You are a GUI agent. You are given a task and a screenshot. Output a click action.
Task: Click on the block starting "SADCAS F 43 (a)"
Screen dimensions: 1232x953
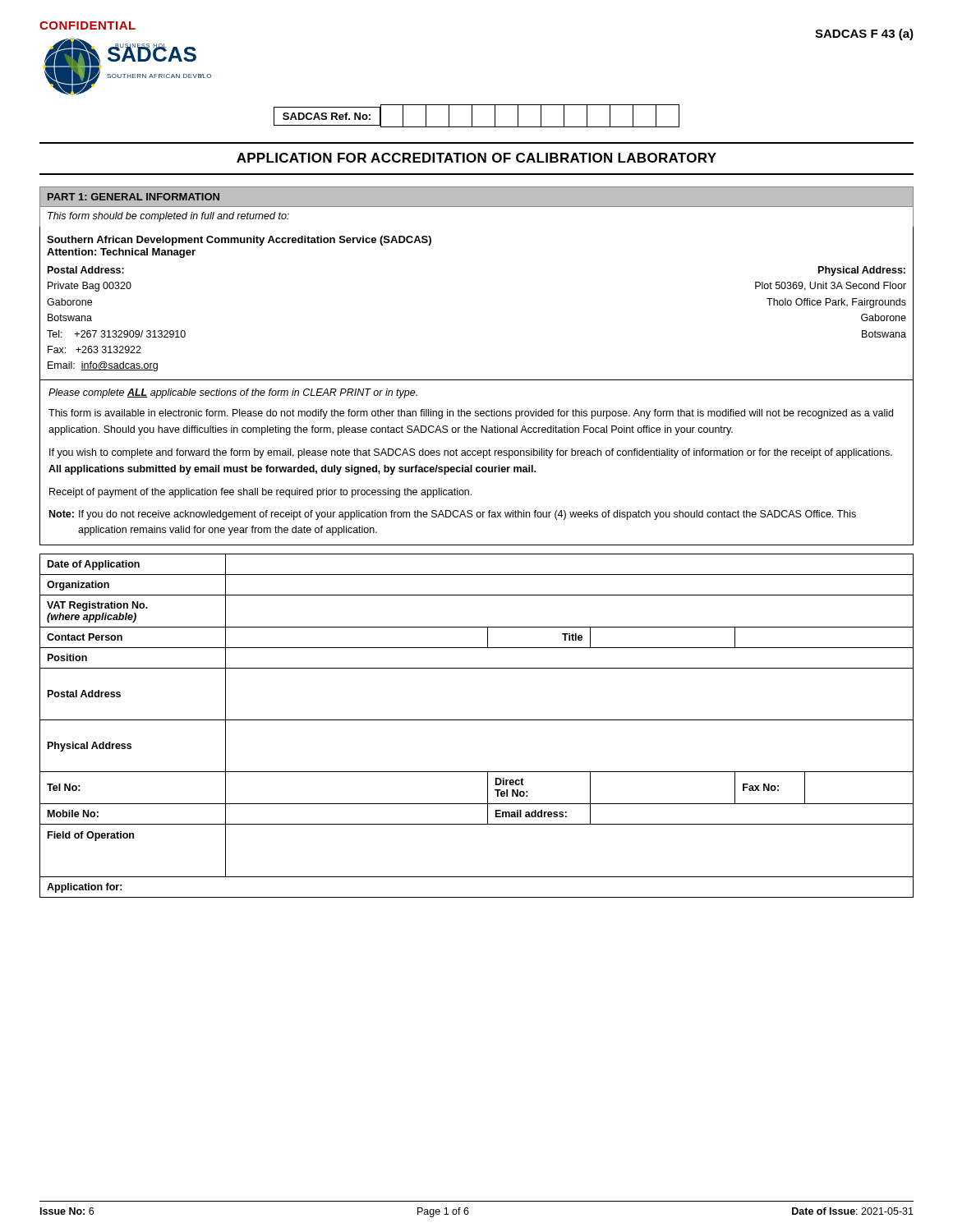(x=864, y=33)
